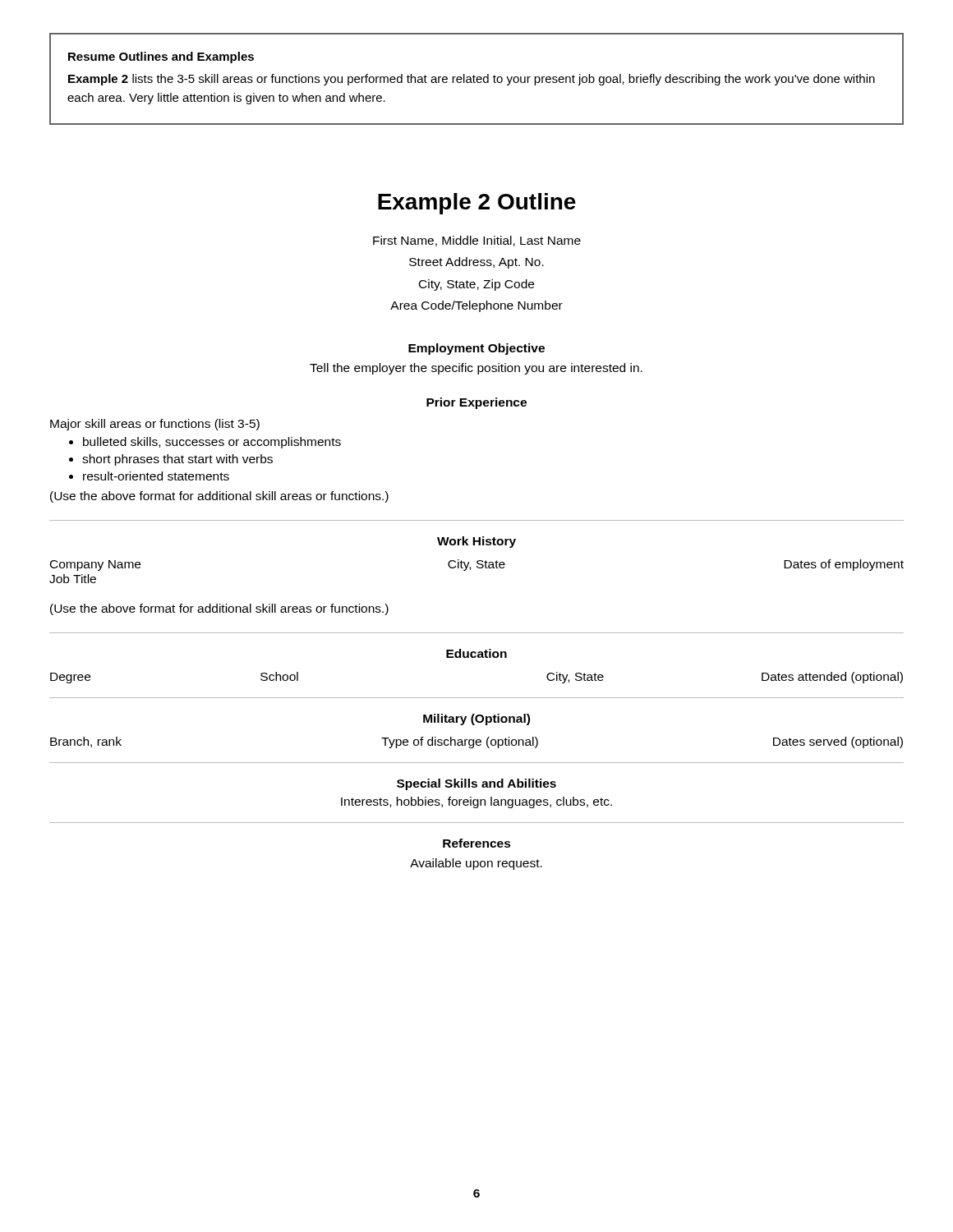This screenshot has height=1232, width=953.
Task: Locate the element starting "Prior Experience"
Action: [476, 402]
